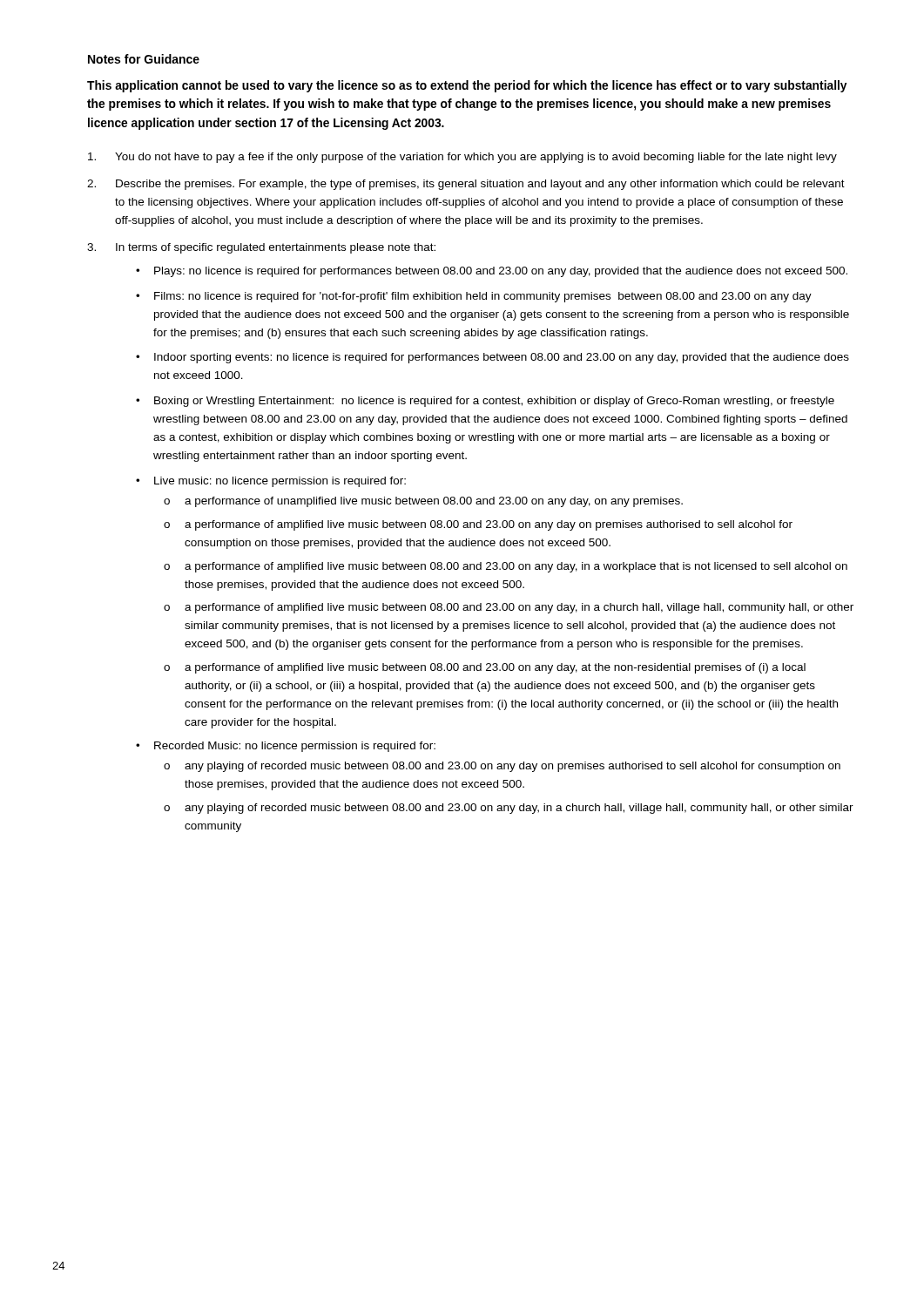Click the passage that begins "• Boxing or Wrestling Entertainment: no"
This screenshot has height=1307, width=924.
(495, 429)
